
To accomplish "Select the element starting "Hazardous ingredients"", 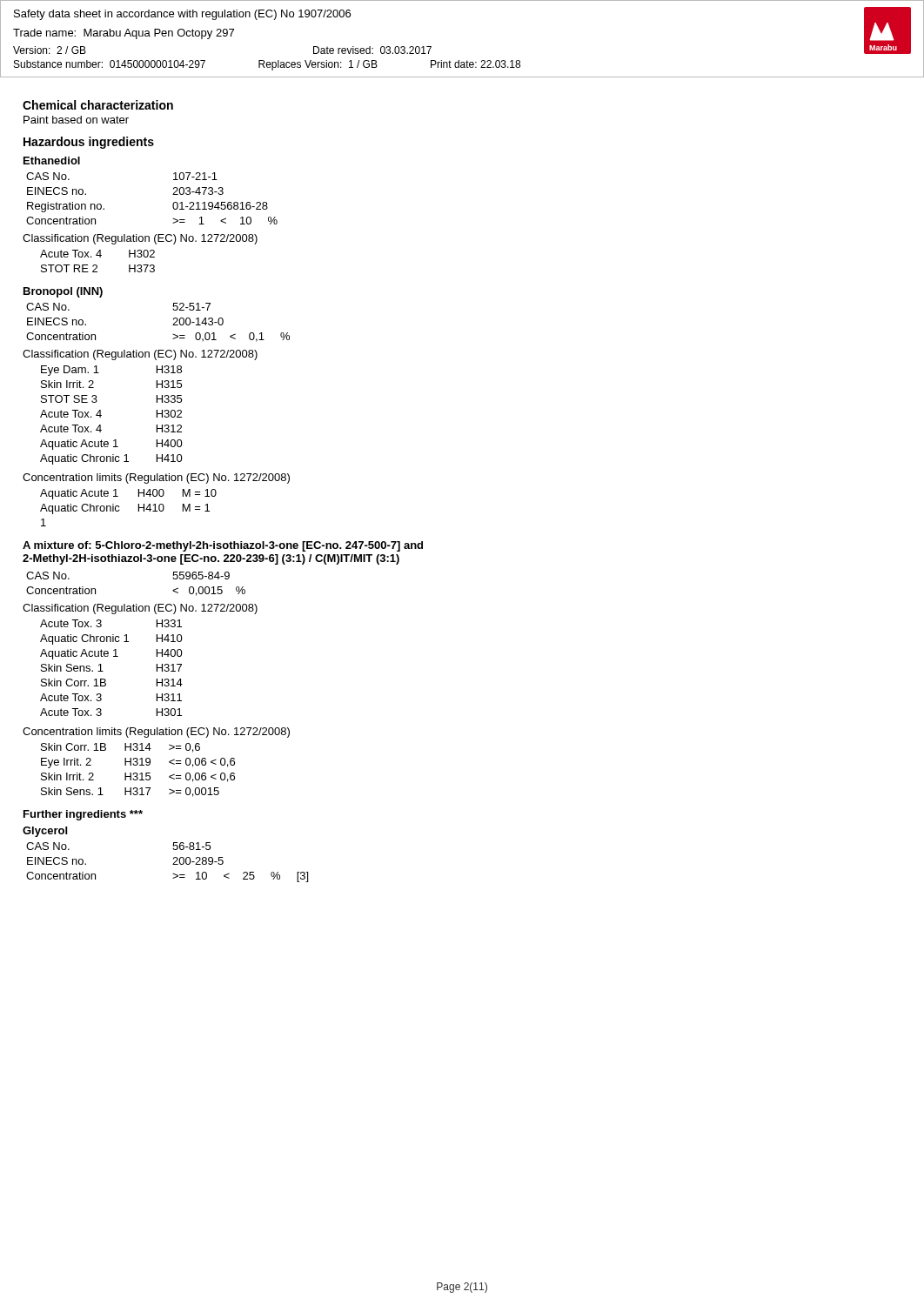I will [88, 142].
